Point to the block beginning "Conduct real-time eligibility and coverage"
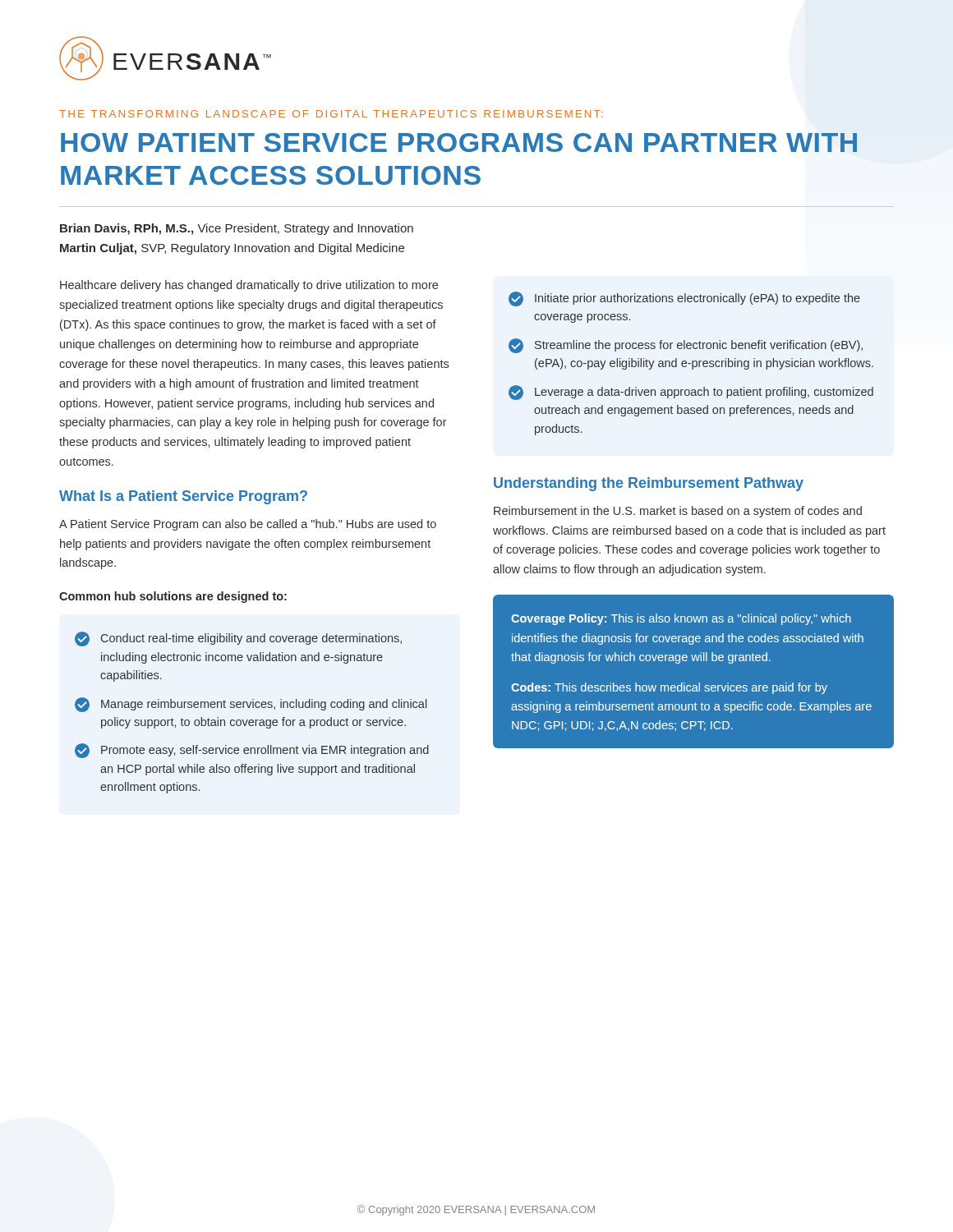The width and height of the screenshot is (953, 1232). pyautogui.click(x=260, y=657)
